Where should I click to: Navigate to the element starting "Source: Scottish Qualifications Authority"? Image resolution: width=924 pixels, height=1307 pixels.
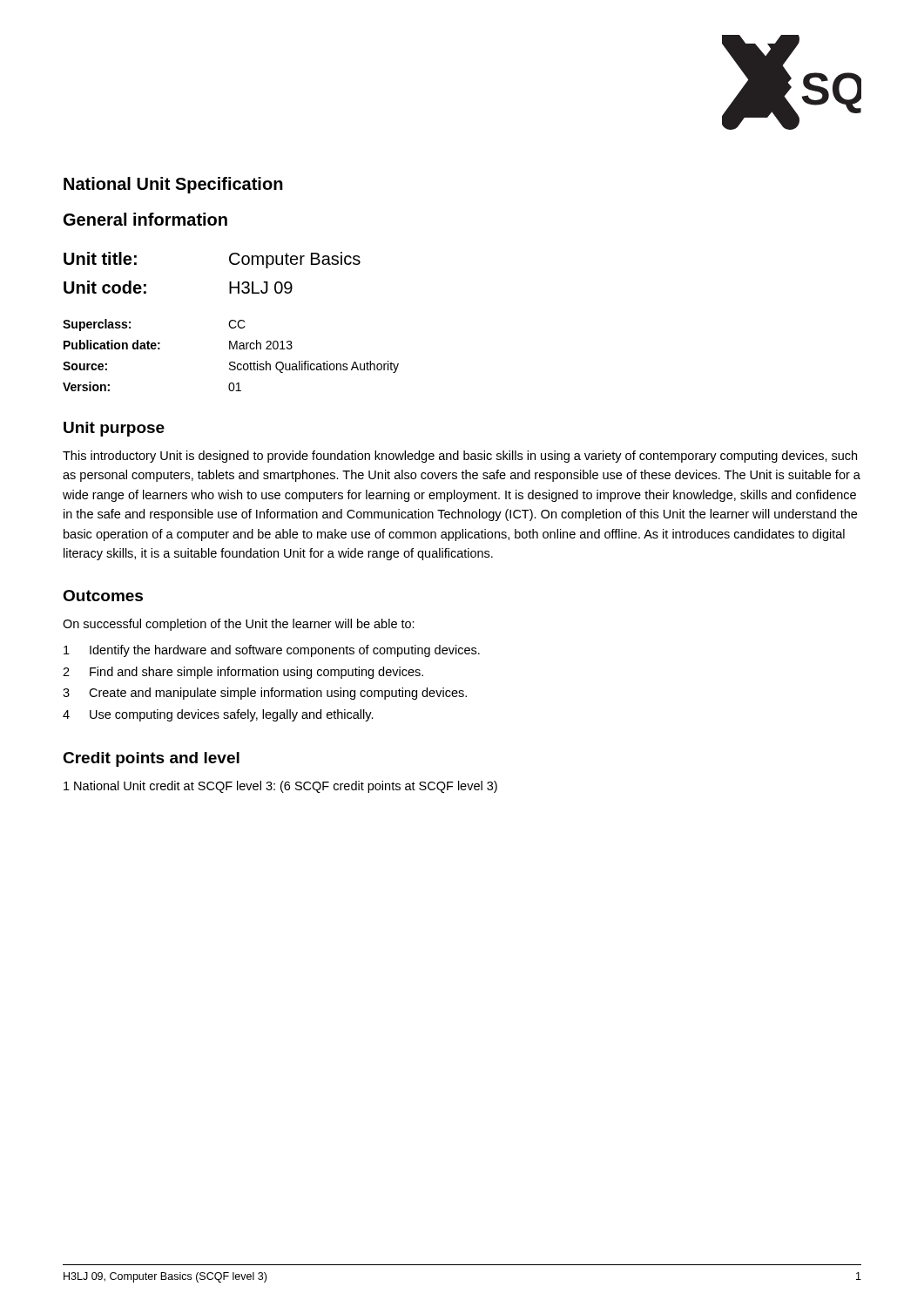(231, 366)
